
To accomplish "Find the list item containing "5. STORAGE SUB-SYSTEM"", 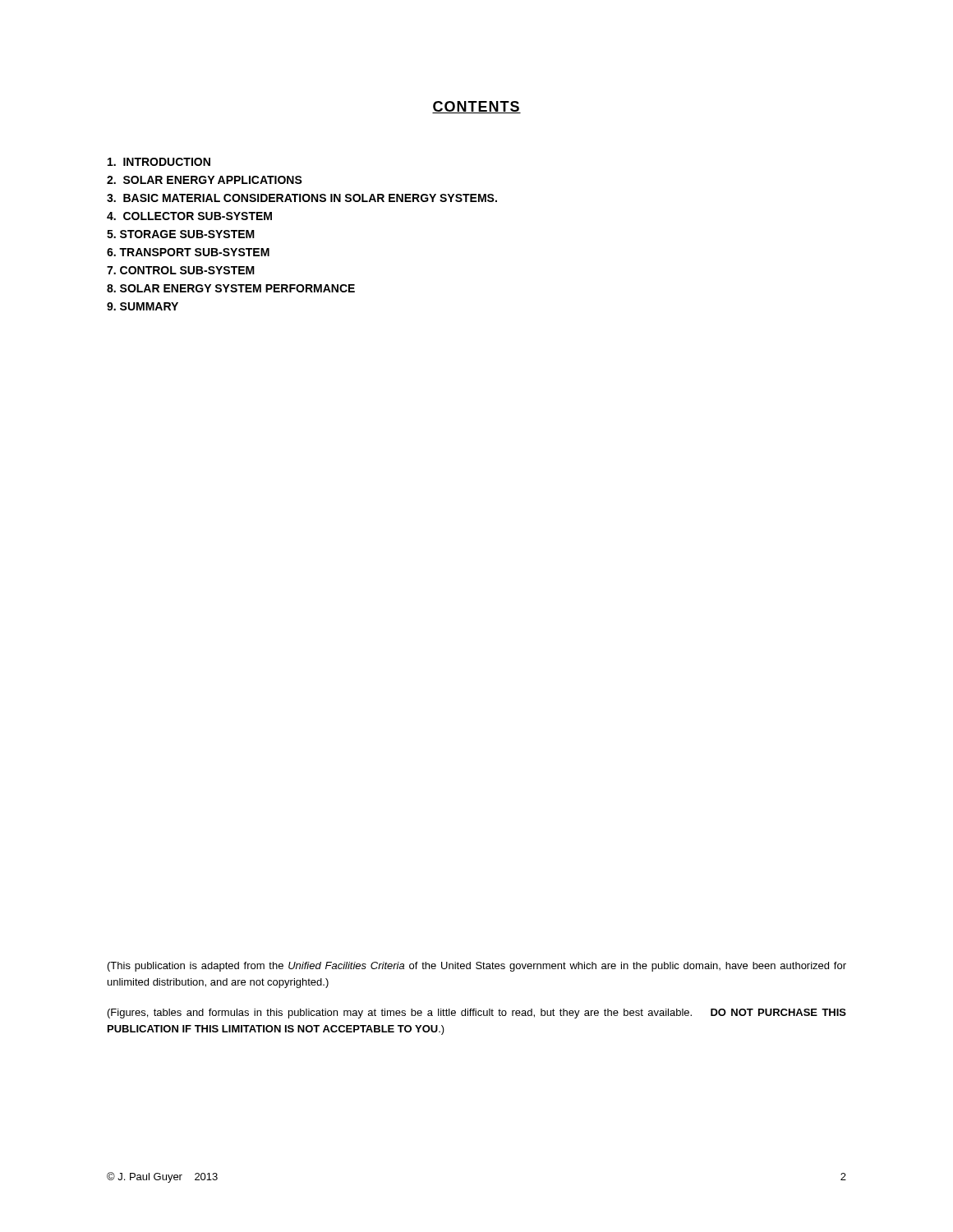I will 181,234.
